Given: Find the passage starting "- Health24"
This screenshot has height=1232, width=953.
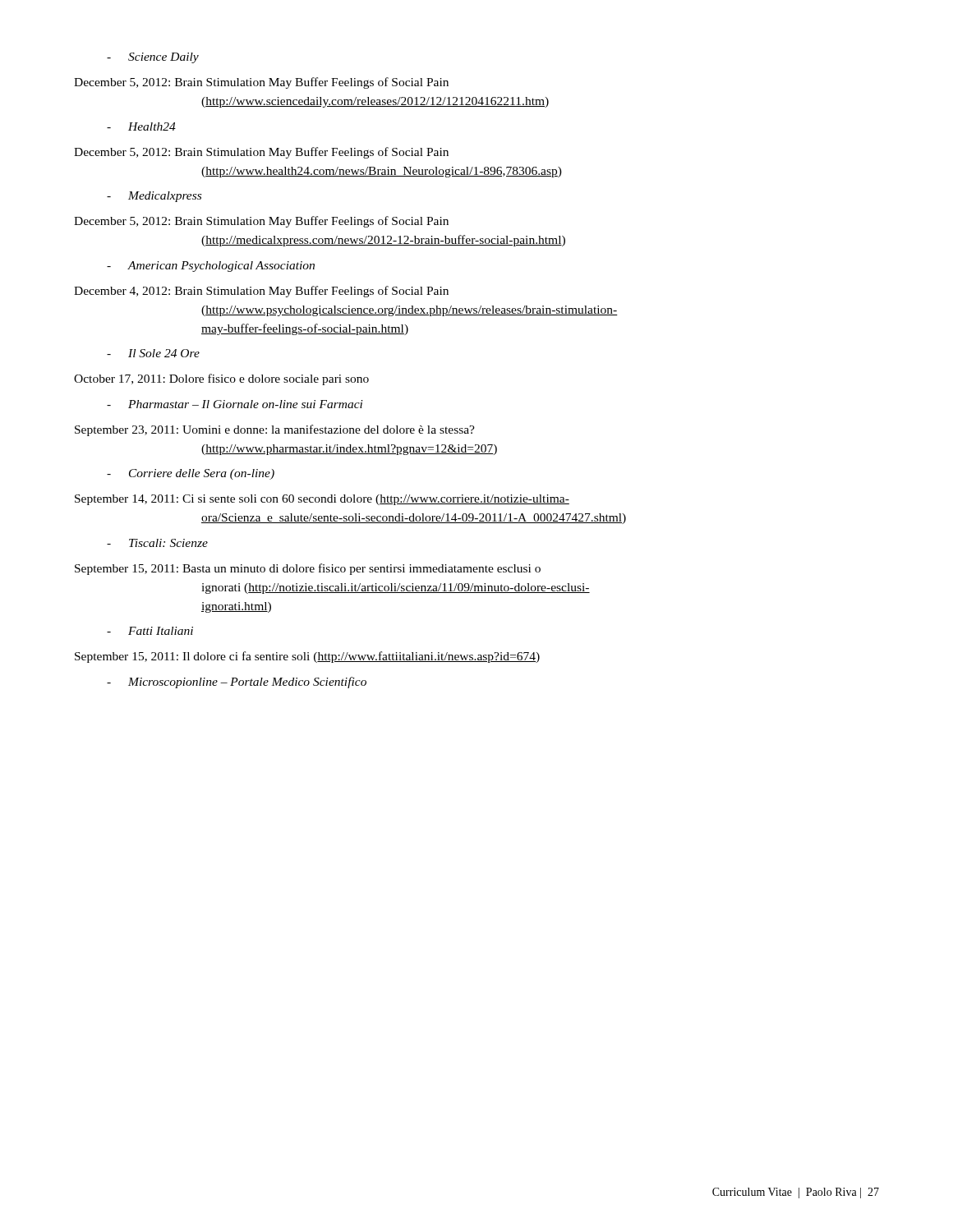Looking at the screenshot, I should pos(141,126).
